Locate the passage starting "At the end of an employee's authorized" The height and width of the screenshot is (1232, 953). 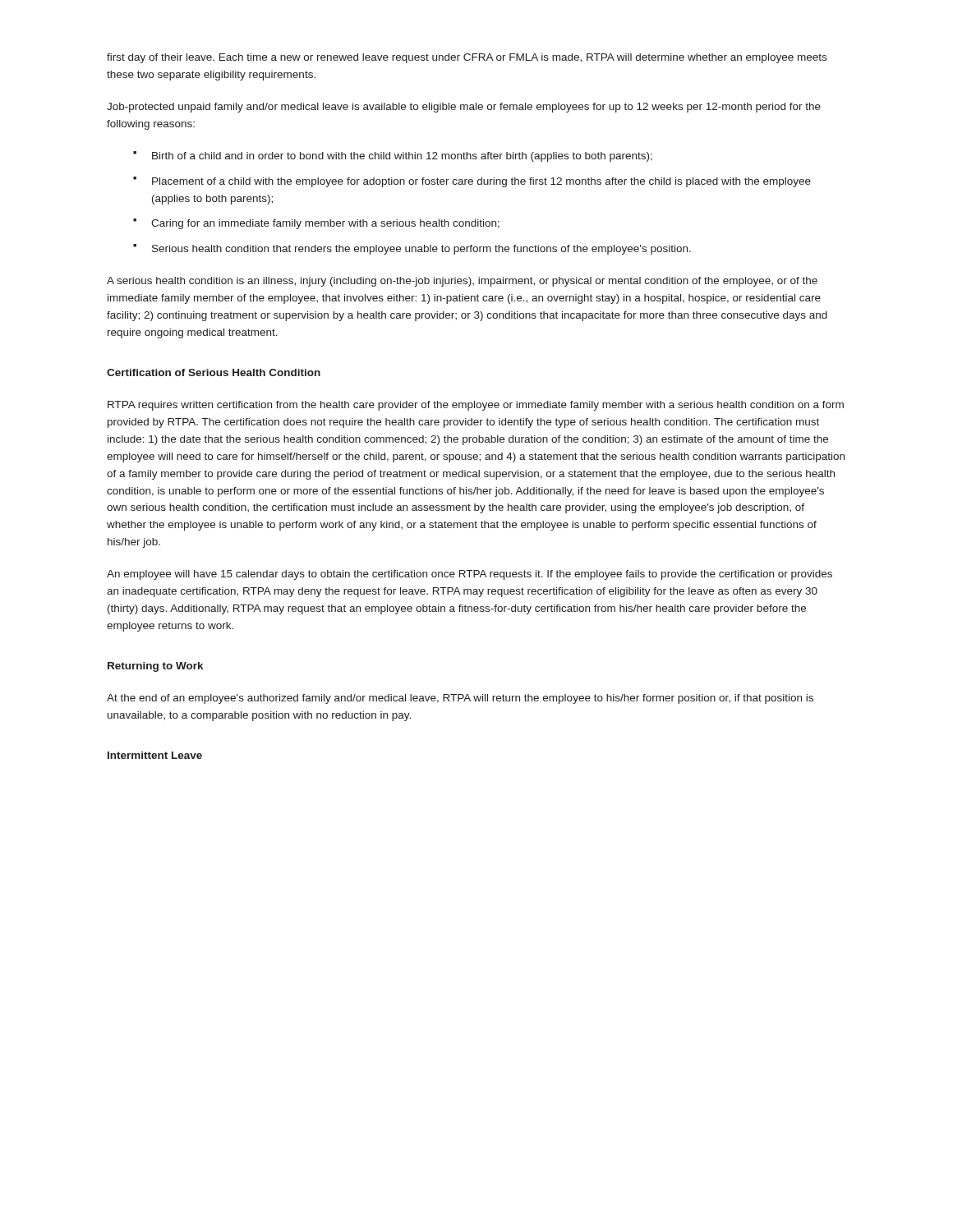(460, 706)
